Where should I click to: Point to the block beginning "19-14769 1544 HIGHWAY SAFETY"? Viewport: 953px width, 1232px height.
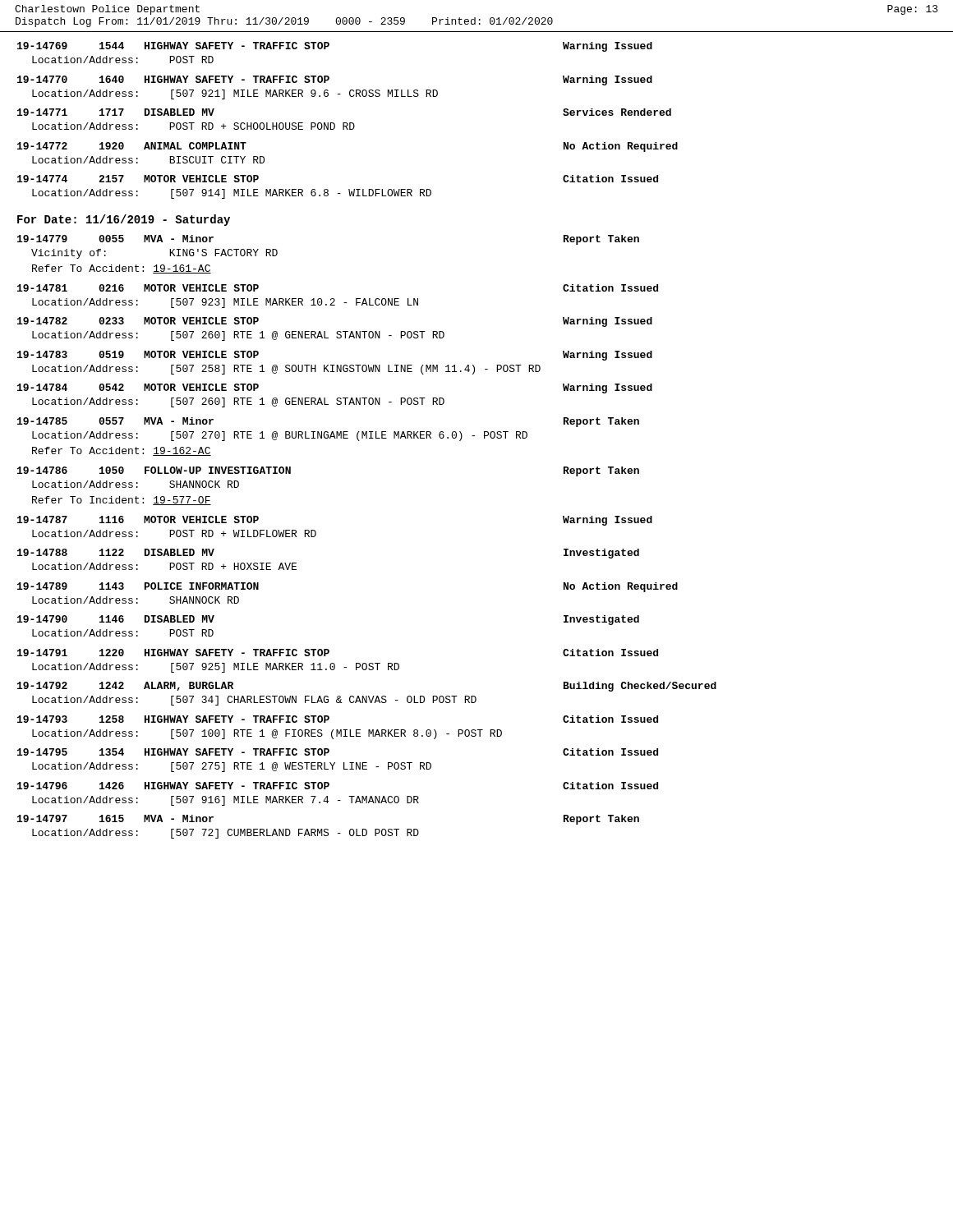(x=42, y=47)
